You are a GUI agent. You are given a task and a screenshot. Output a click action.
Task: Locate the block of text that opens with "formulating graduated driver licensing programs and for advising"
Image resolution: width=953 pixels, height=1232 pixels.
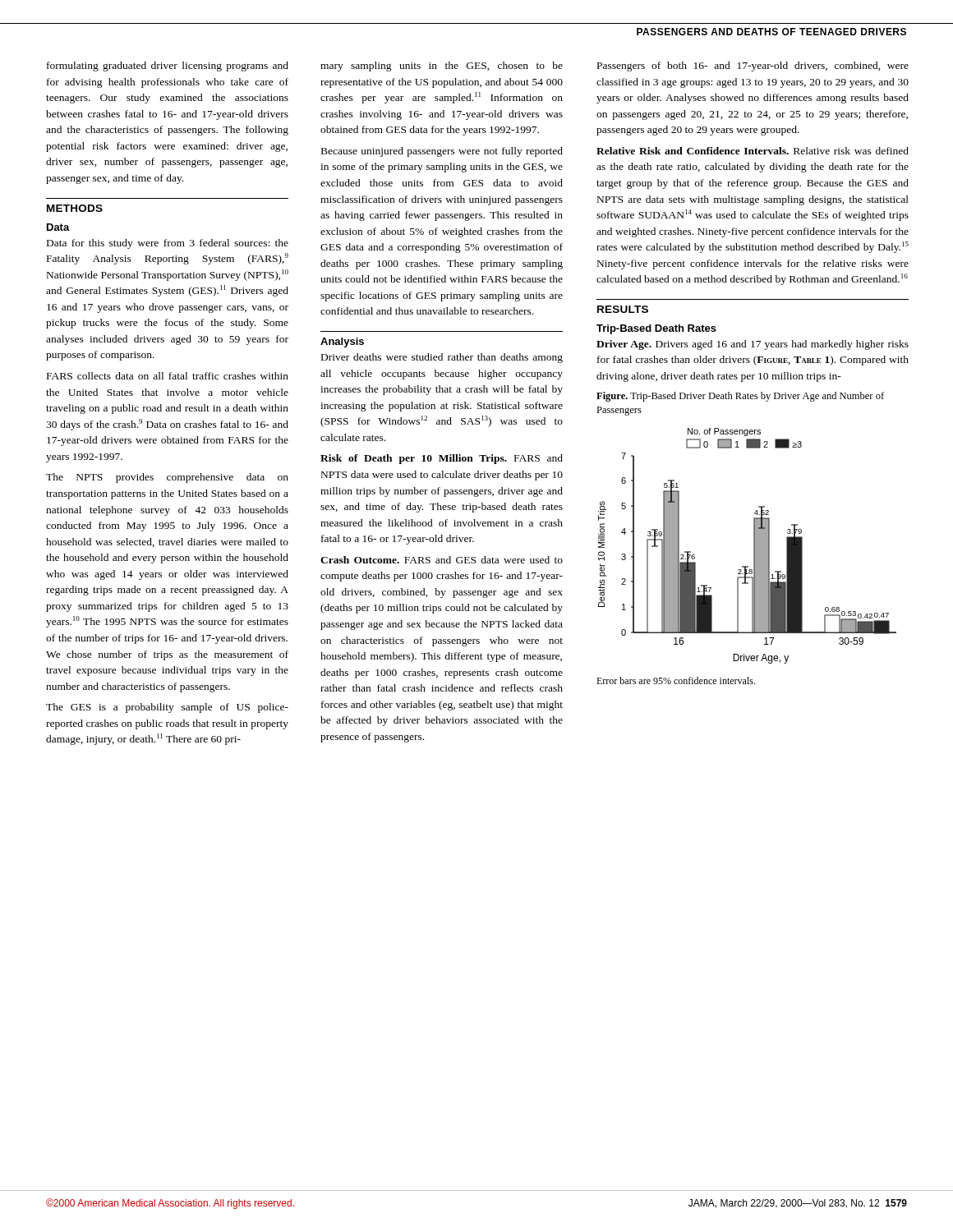[x=167, y=122]
